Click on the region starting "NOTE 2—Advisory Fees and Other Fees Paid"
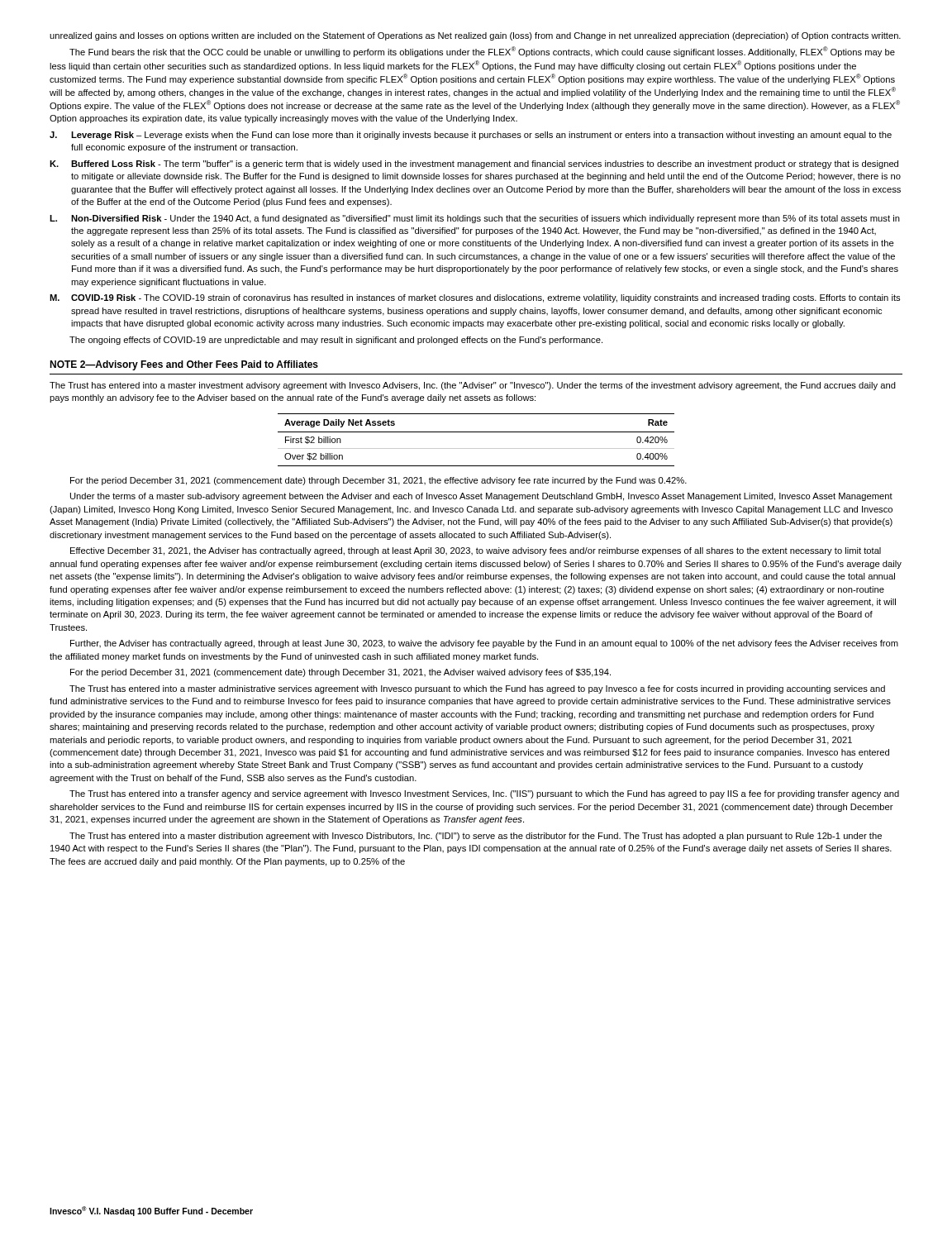952x1240 pixels. (x=184, y=365)
